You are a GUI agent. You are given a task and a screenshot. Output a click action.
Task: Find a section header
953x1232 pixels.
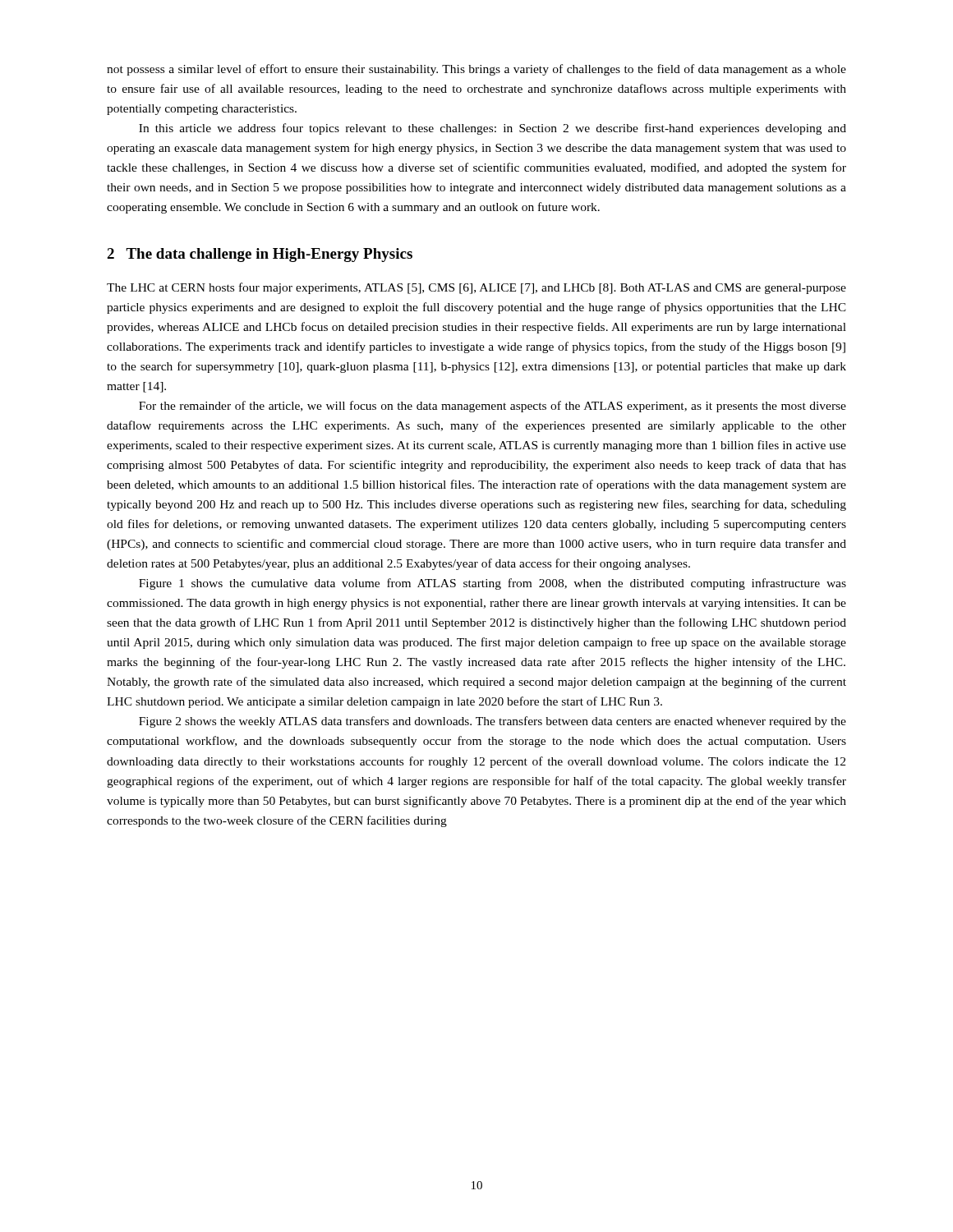pyautogui.click(x=476, y=254)
